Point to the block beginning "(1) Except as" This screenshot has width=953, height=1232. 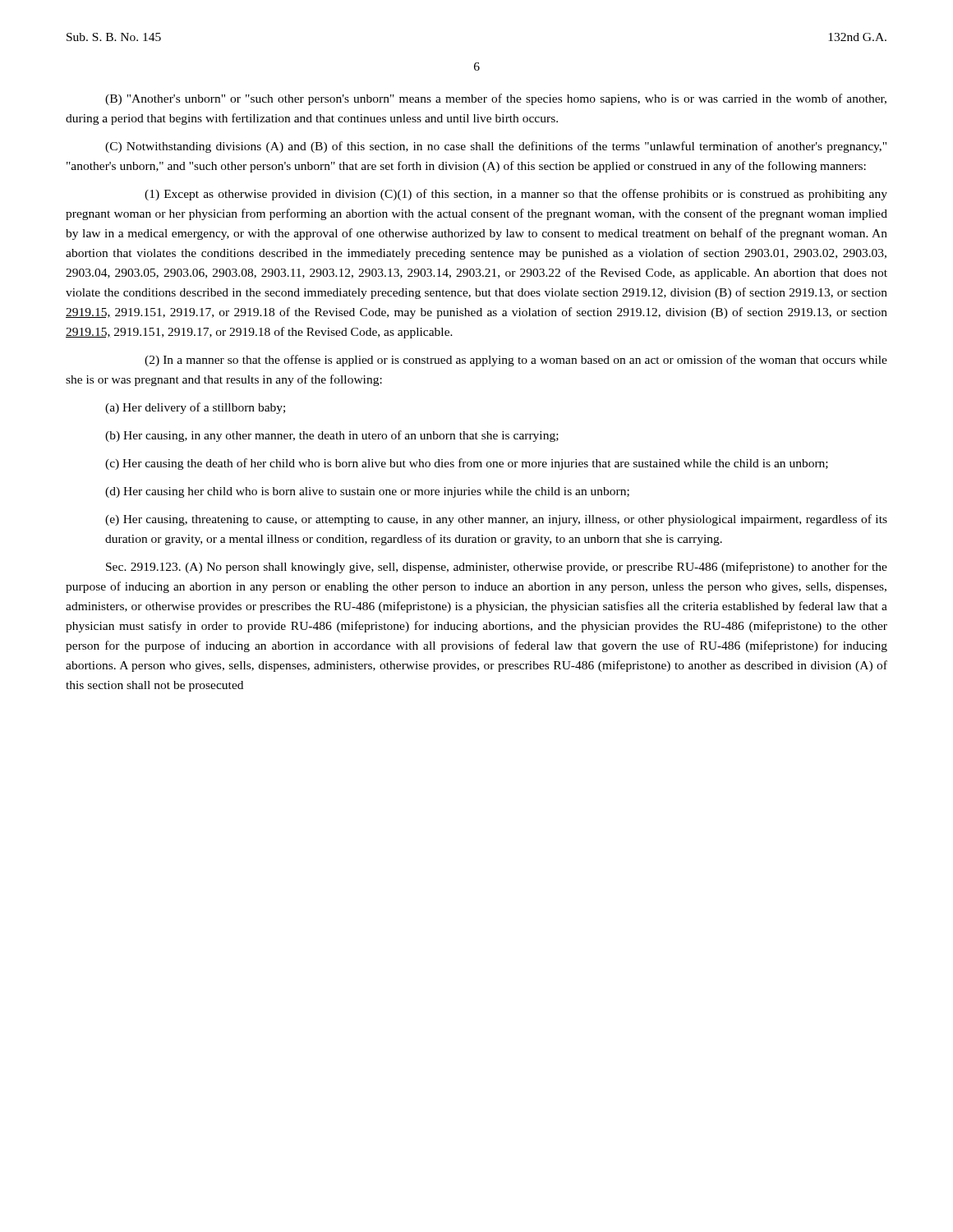[476, 263]
